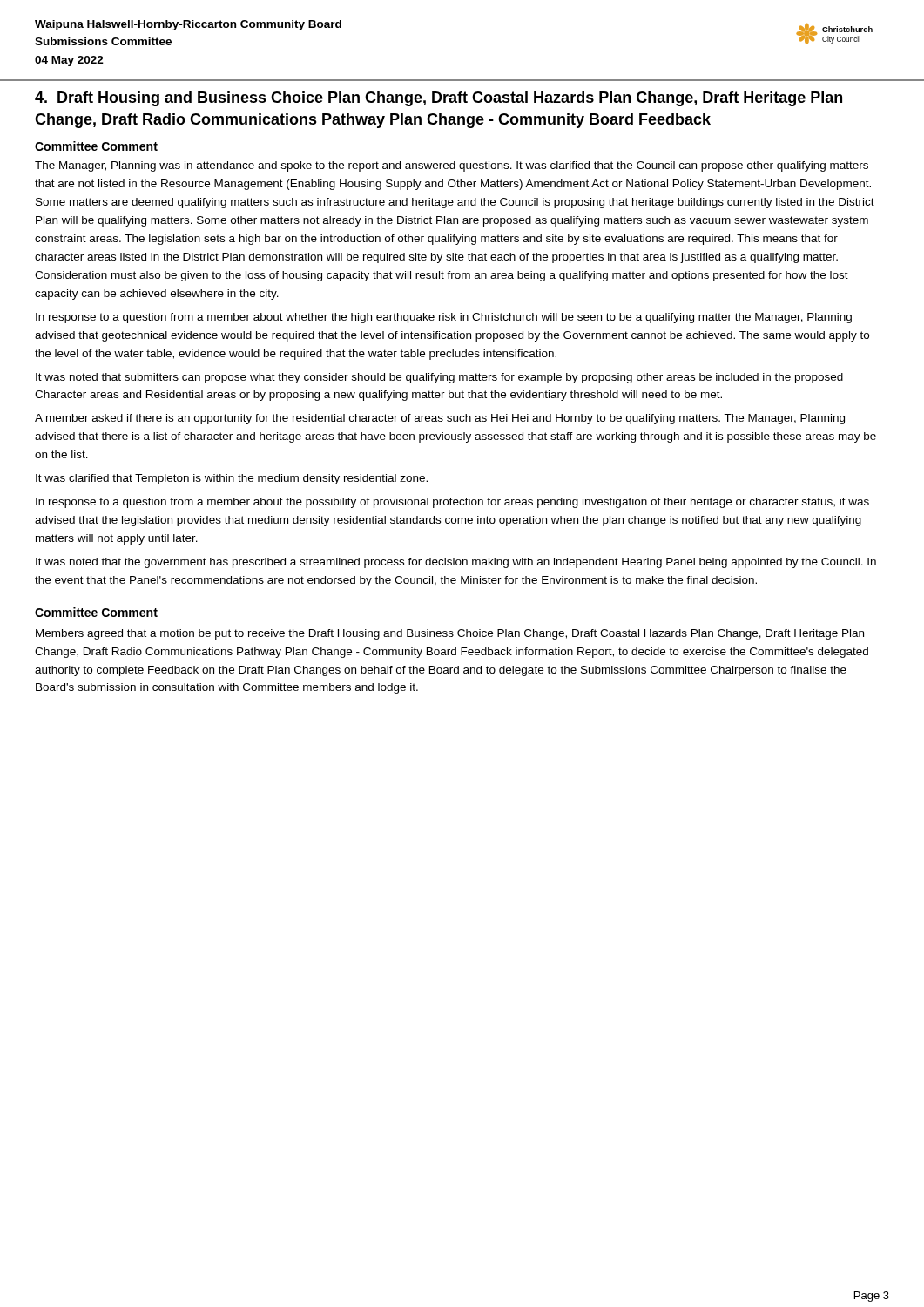Click the passage that begins "It was clarified that Templeton is within"
The height and width of the screenshot is (1307, 924).
pyautogui.click(x=232, y=478)
